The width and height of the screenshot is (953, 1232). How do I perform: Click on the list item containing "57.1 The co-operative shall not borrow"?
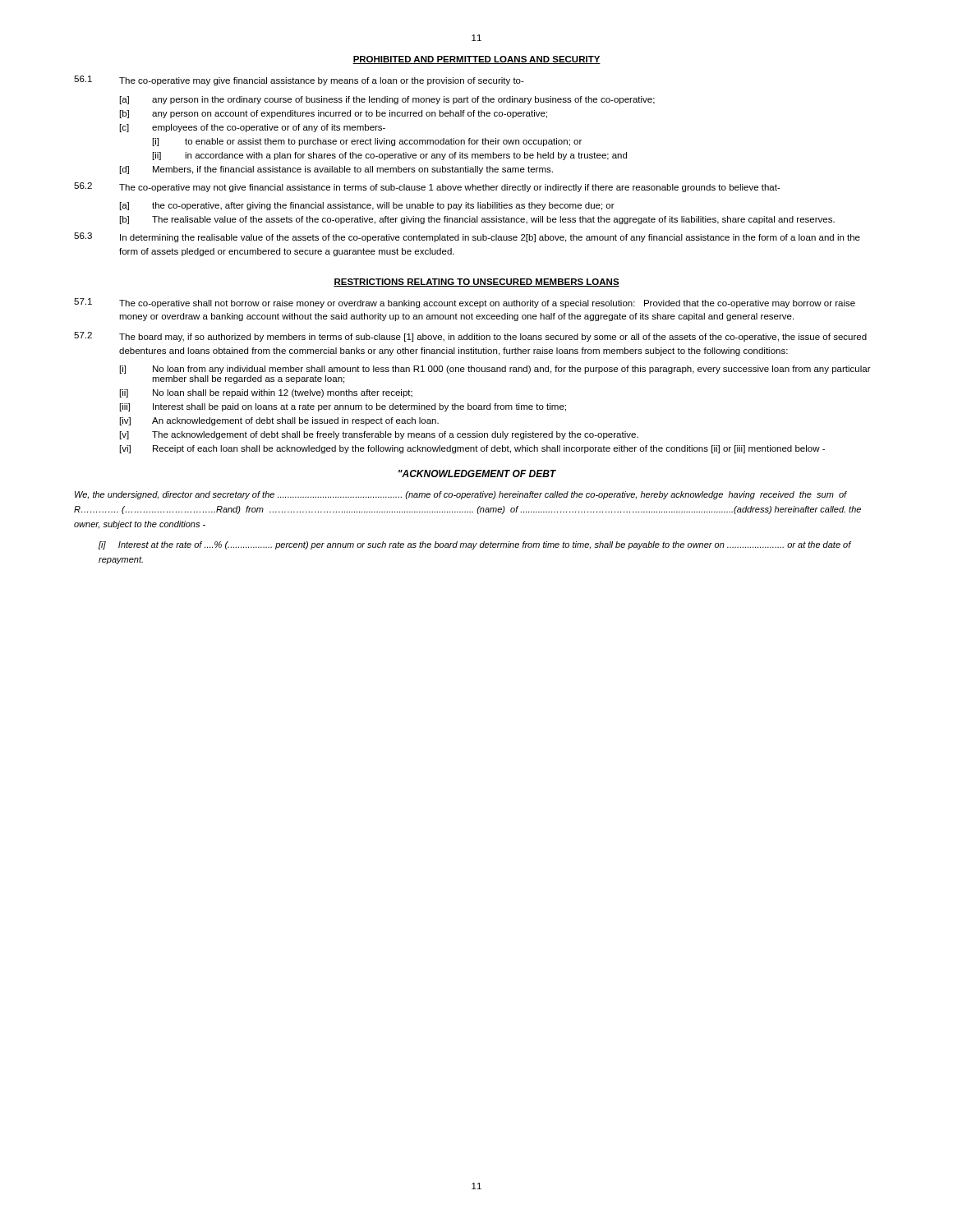click(x=476, y=310)
